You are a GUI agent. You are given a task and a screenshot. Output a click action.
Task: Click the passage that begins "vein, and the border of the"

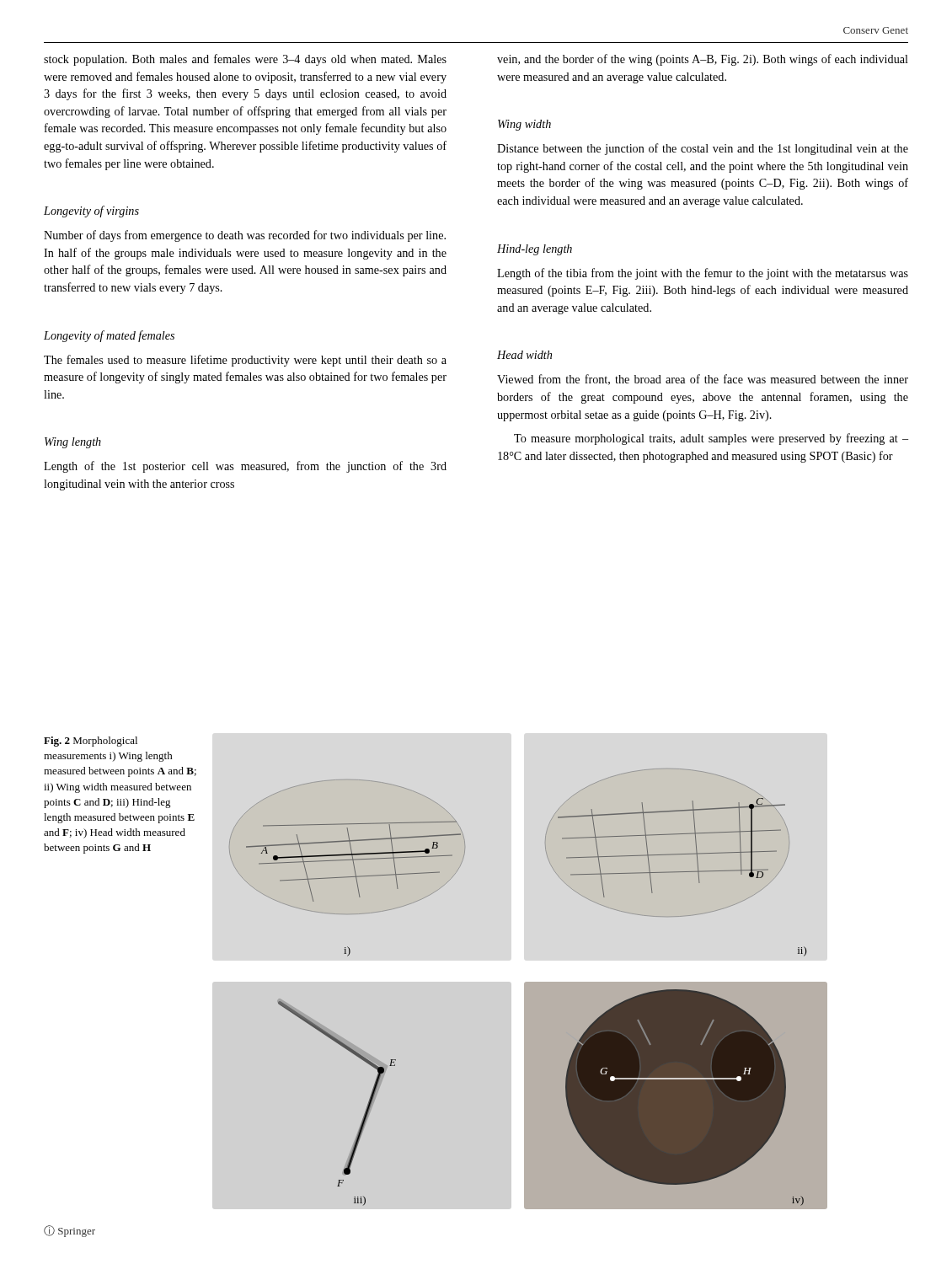tap(703, 68)
